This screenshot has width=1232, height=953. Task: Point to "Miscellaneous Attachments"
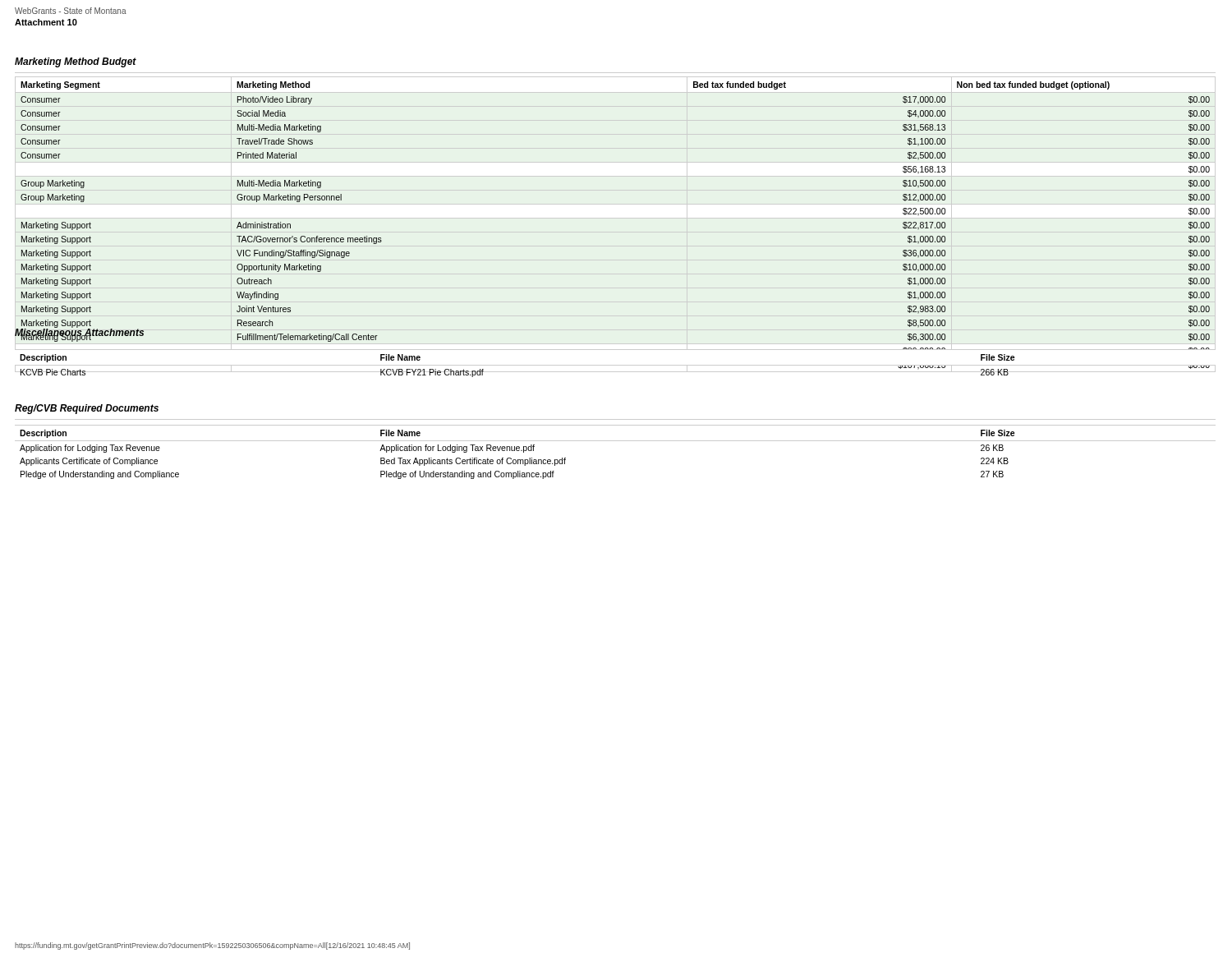click(x=80, y=333)
